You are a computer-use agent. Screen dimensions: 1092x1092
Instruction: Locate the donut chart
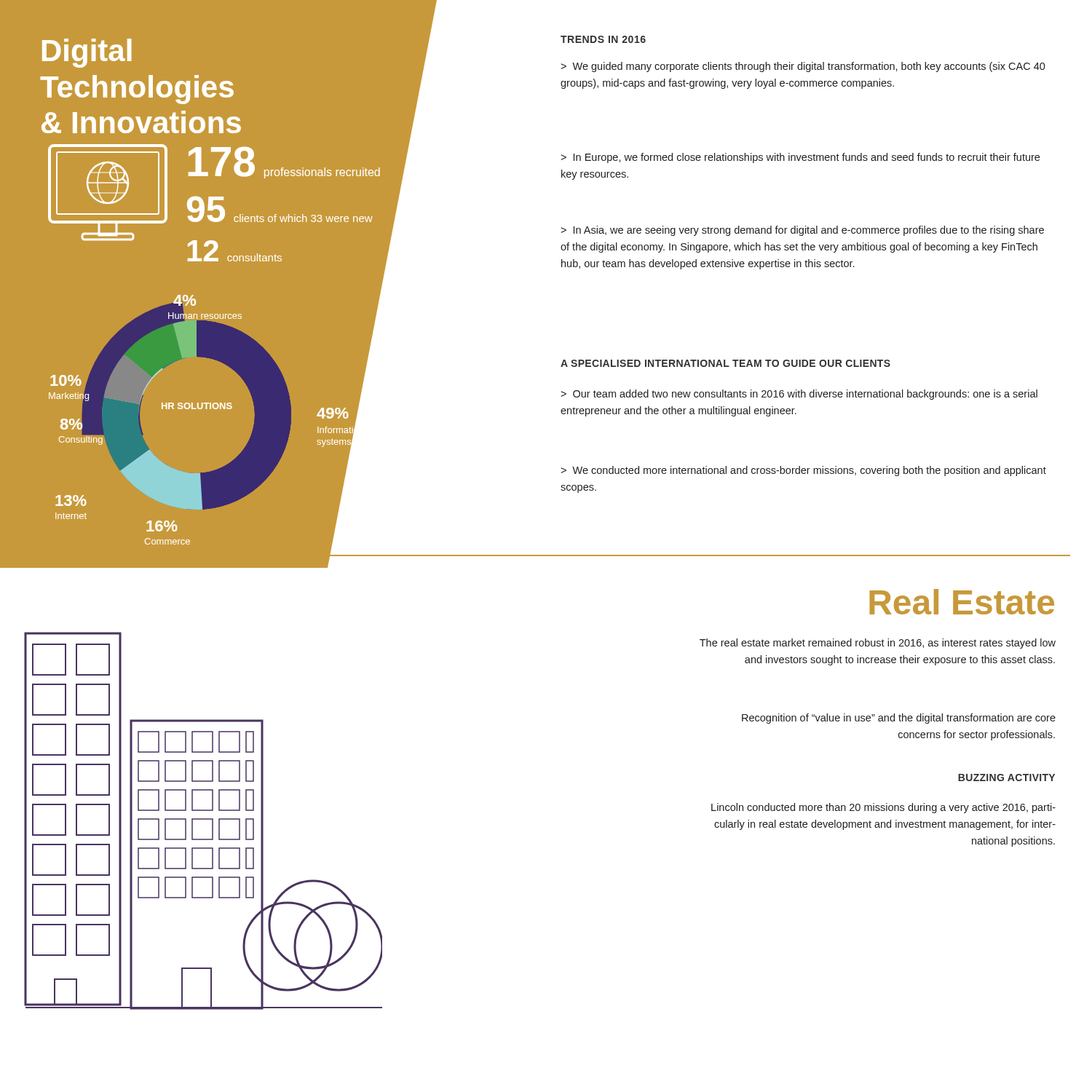(x=226, y=415)
